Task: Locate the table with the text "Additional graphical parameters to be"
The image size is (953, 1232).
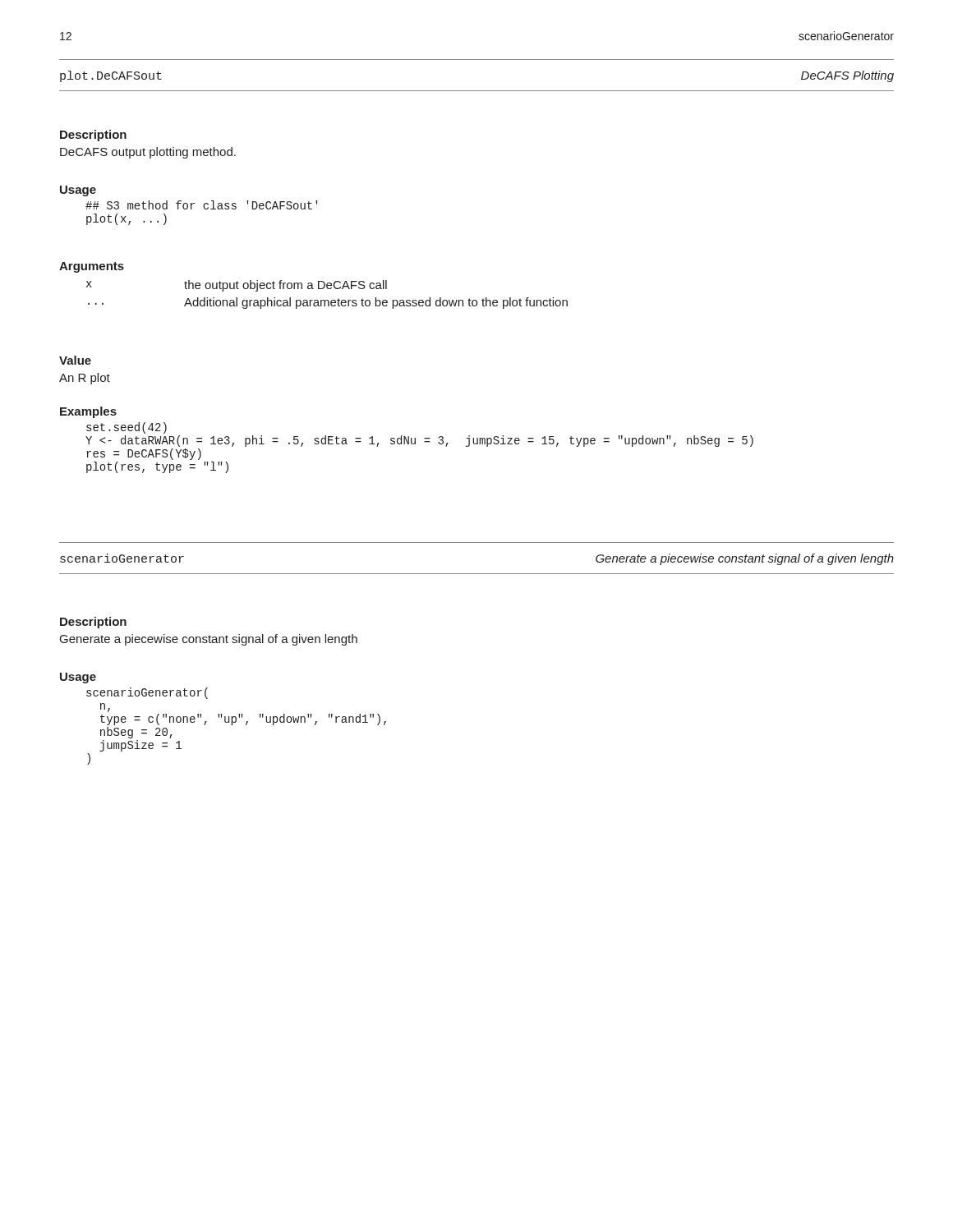Action: [490, 293]
